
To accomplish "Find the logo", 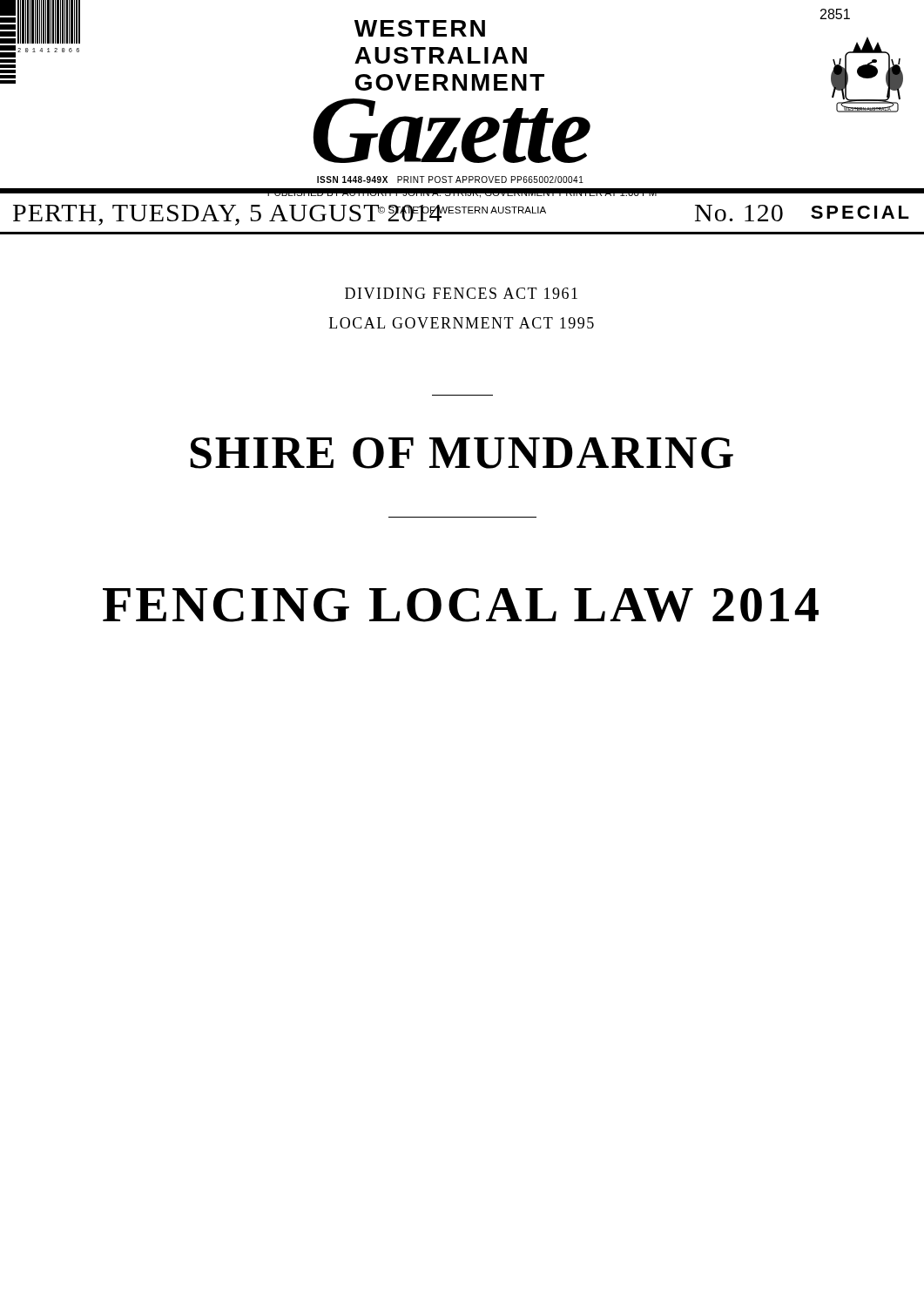I will pos(462,117).
